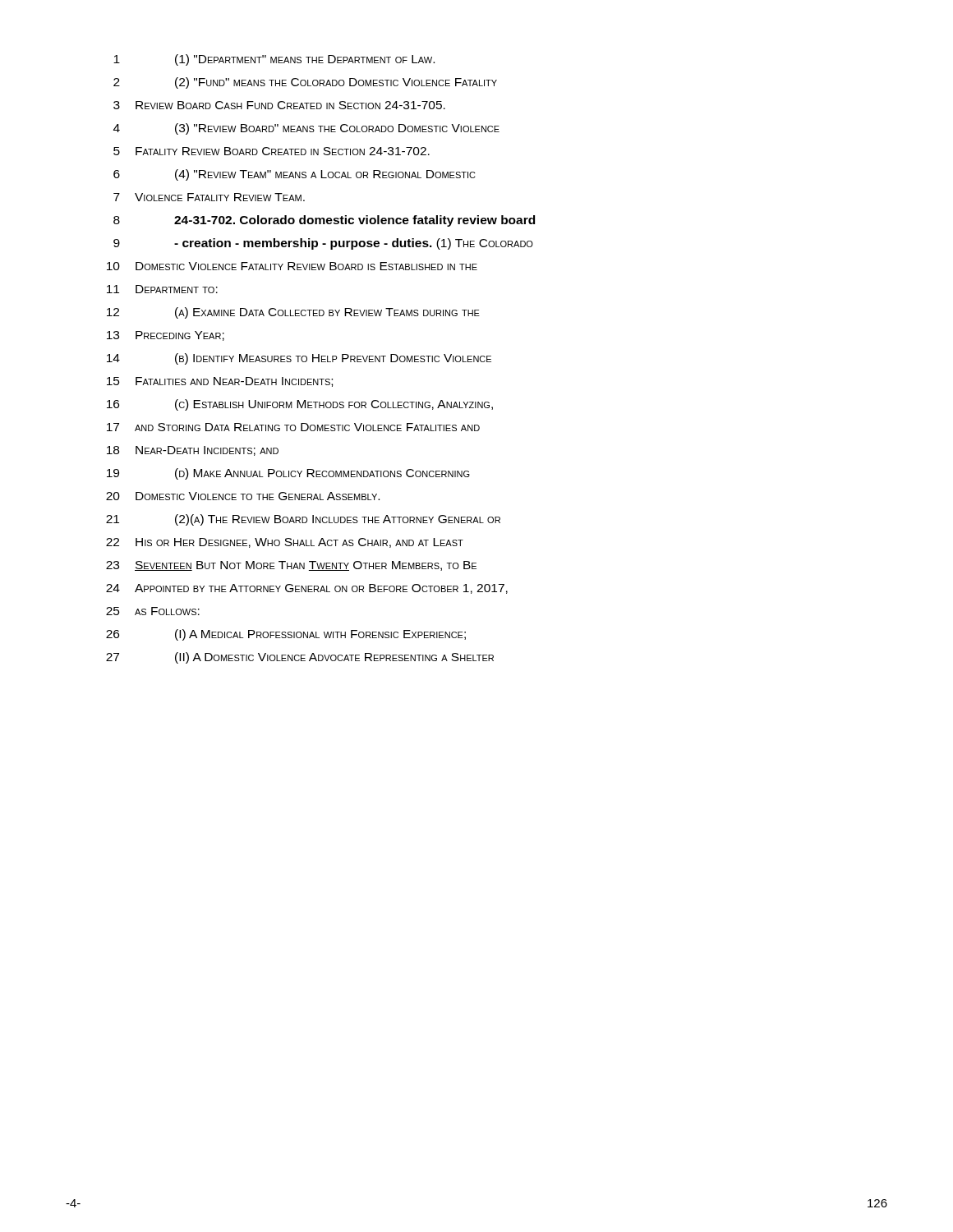Image resolution: width=953 pixels, height=1232 pixels.
Task: Where does it say "25 as Follows:"?
Action: point(153,611)
